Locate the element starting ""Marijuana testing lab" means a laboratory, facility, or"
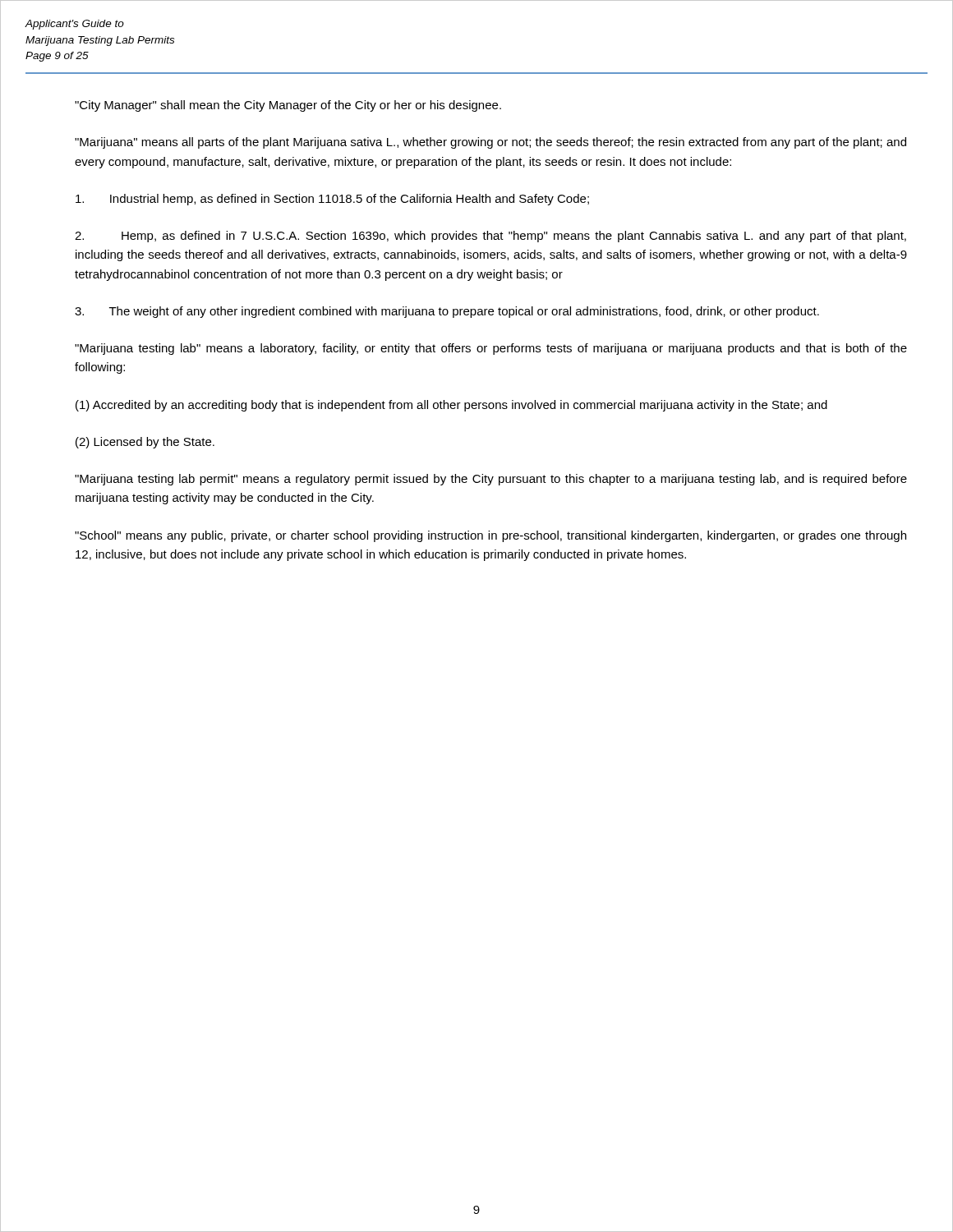This screenshot has height=1232, width=953. 491,357
